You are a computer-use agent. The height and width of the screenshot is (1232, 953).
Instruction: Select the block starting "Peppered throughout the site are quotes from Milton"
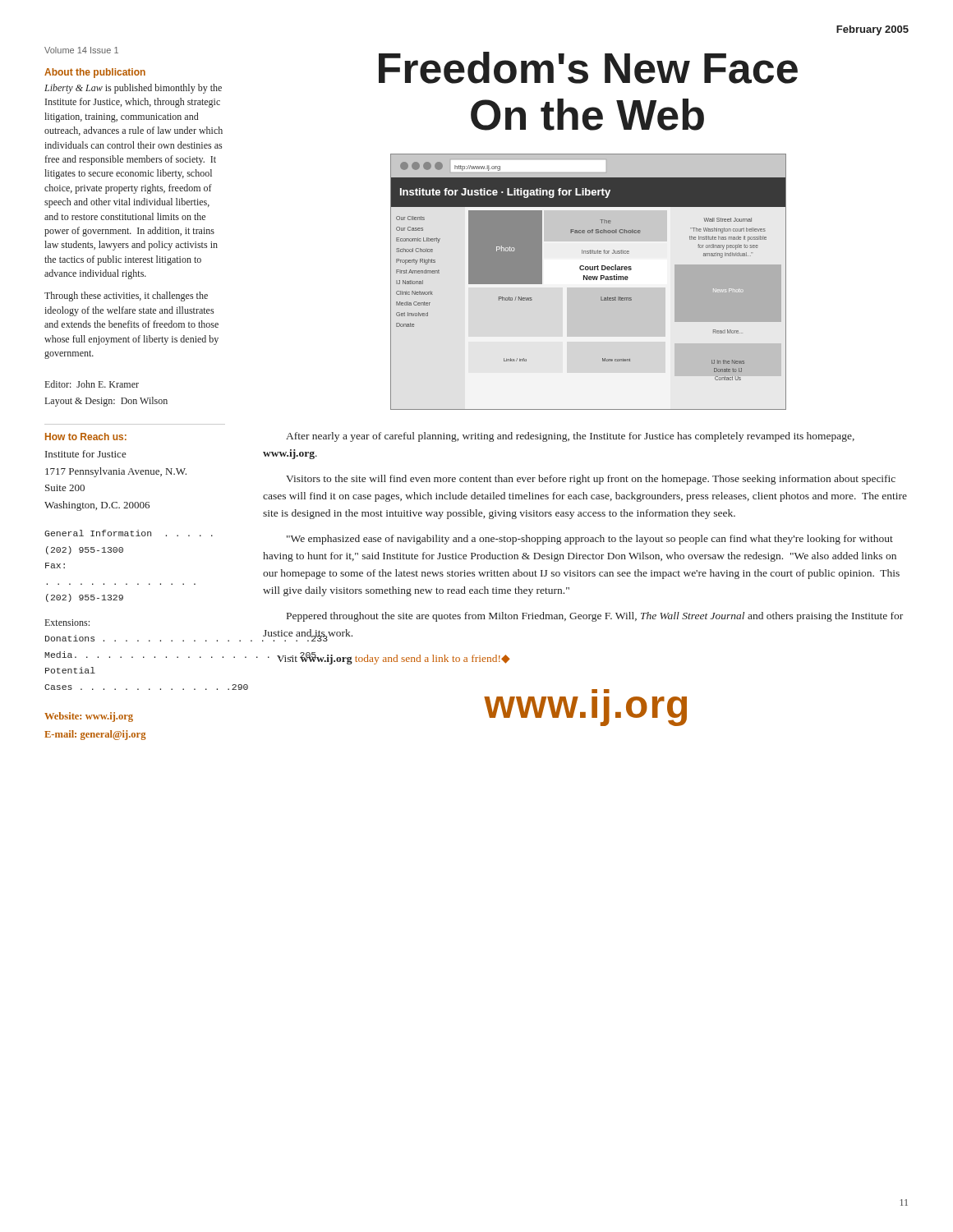point(587,625)
